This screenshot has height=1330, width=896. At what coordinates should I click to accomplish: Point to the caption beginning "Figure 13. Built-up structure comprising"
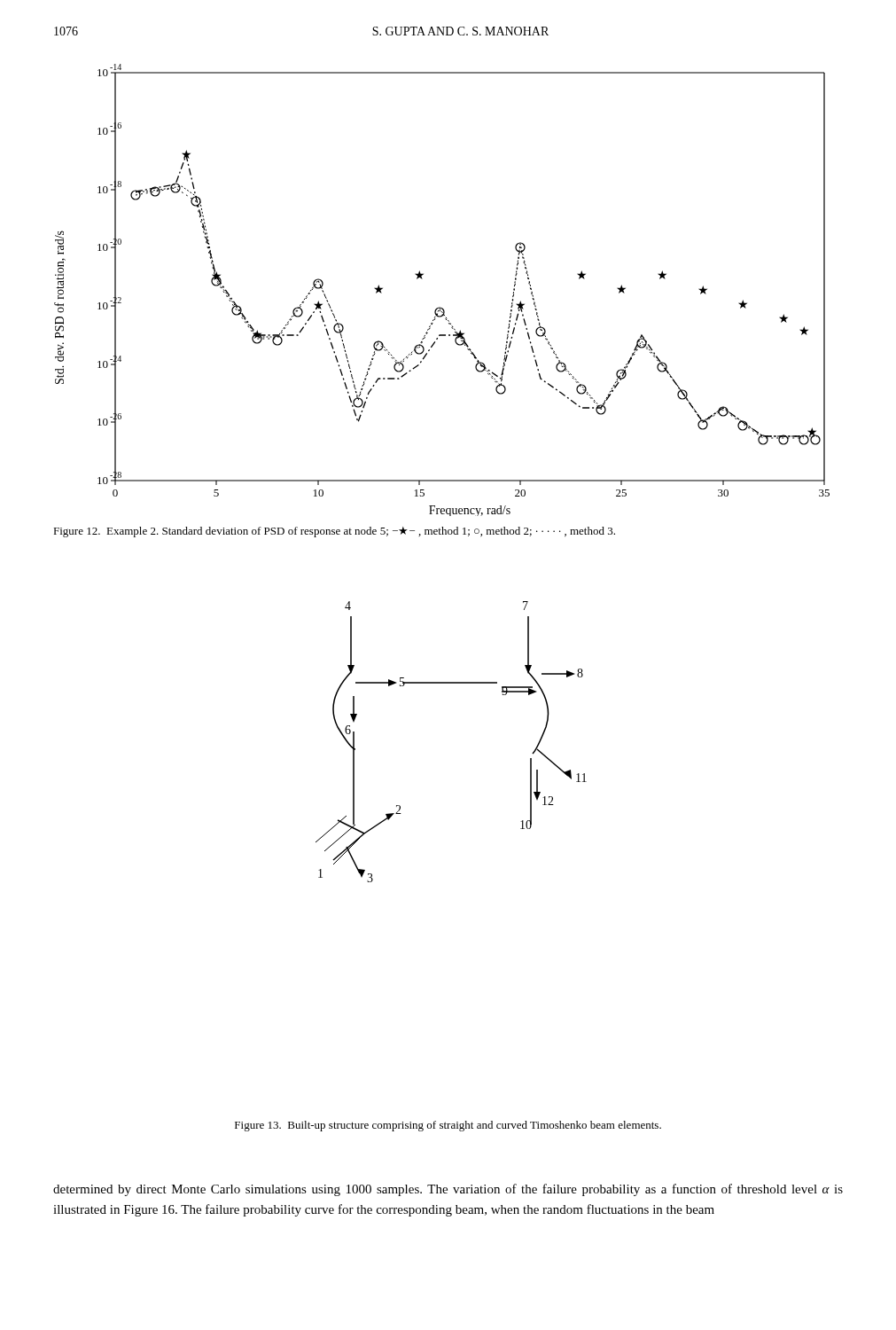(448, 1125)
